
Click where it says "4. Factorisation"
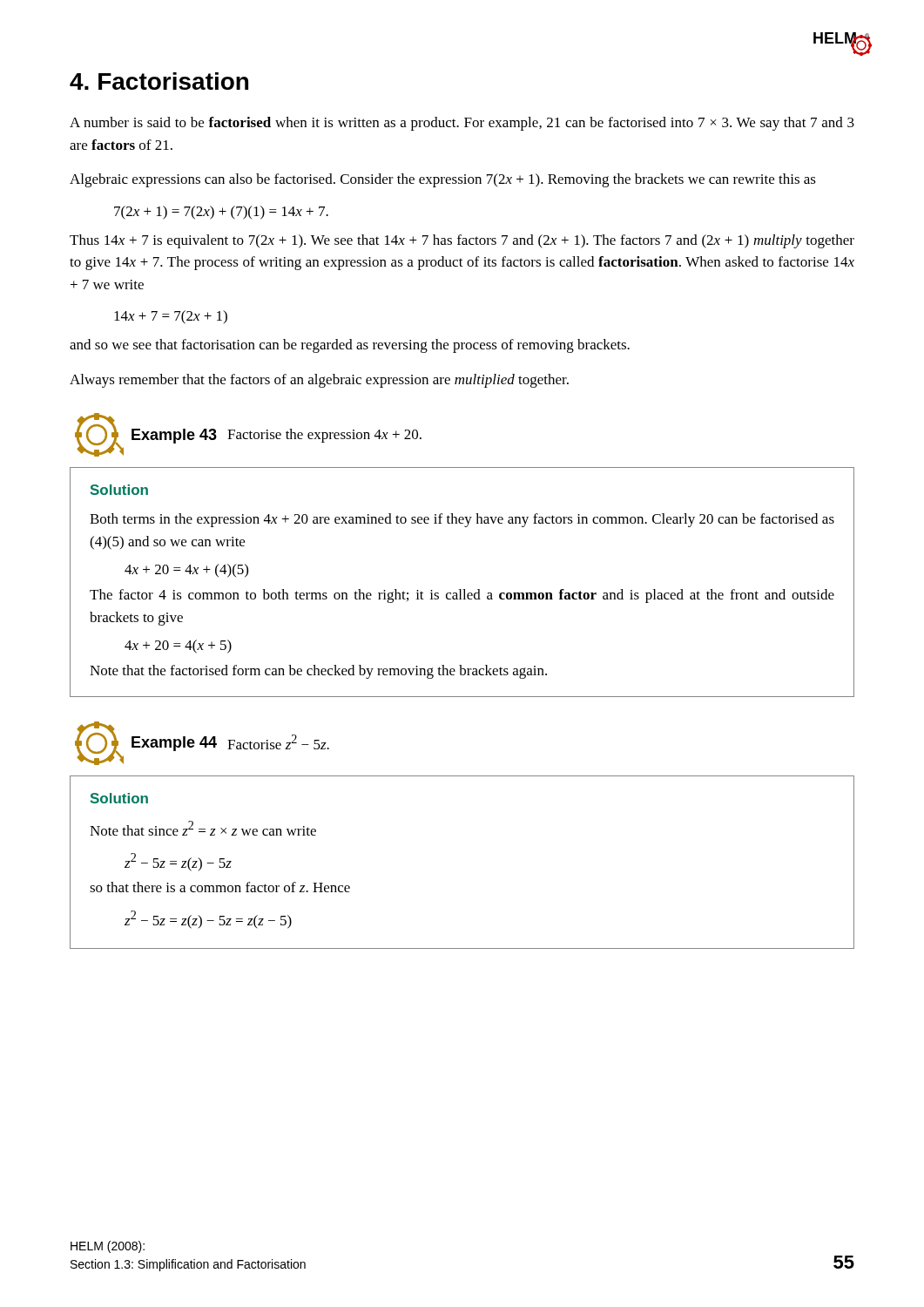[x=159, y=81]
